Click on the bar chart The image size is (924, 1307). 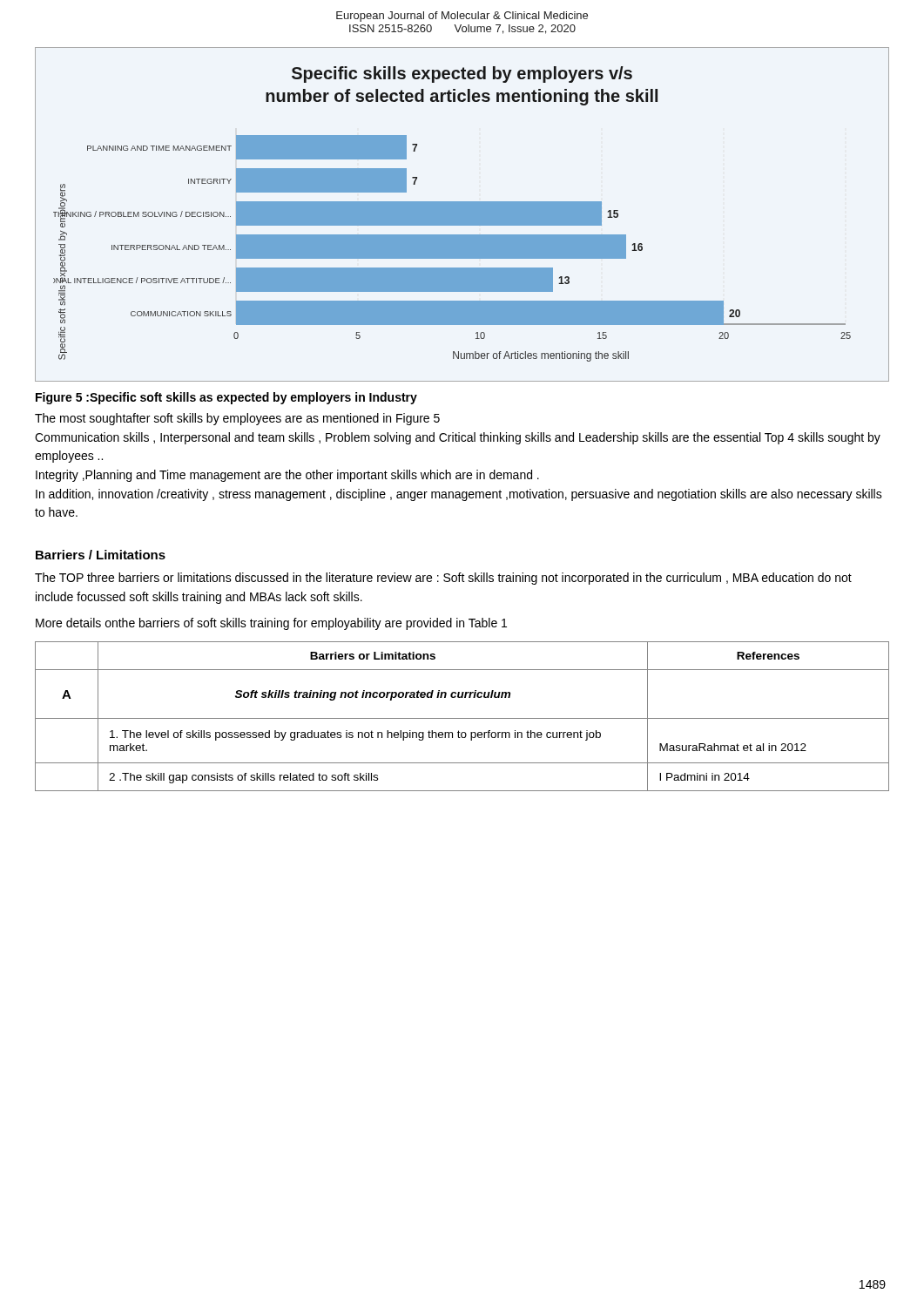[x=462, y=214]
